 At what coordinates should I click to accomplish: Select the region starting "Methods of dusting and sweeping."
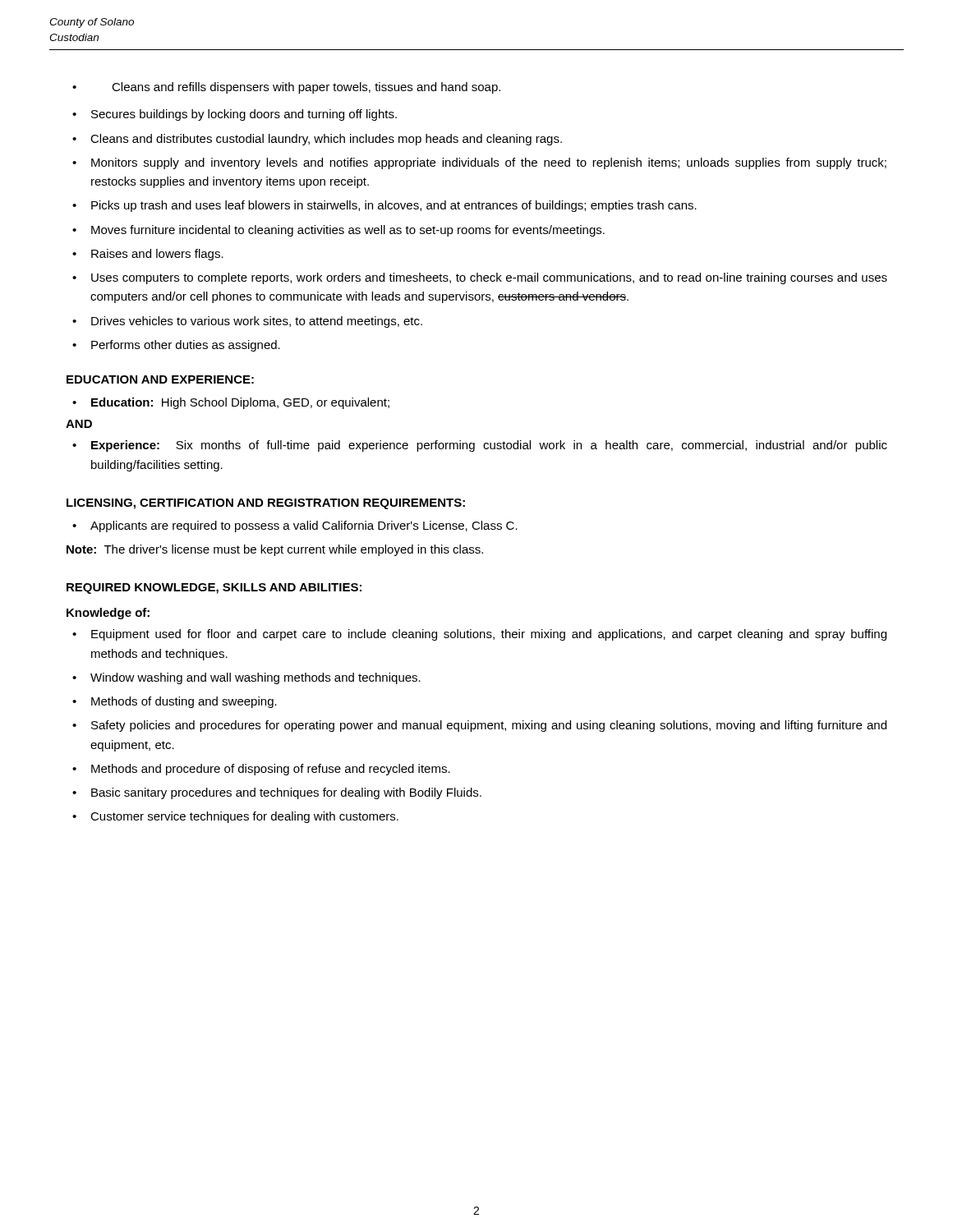(x=184, y=701)
